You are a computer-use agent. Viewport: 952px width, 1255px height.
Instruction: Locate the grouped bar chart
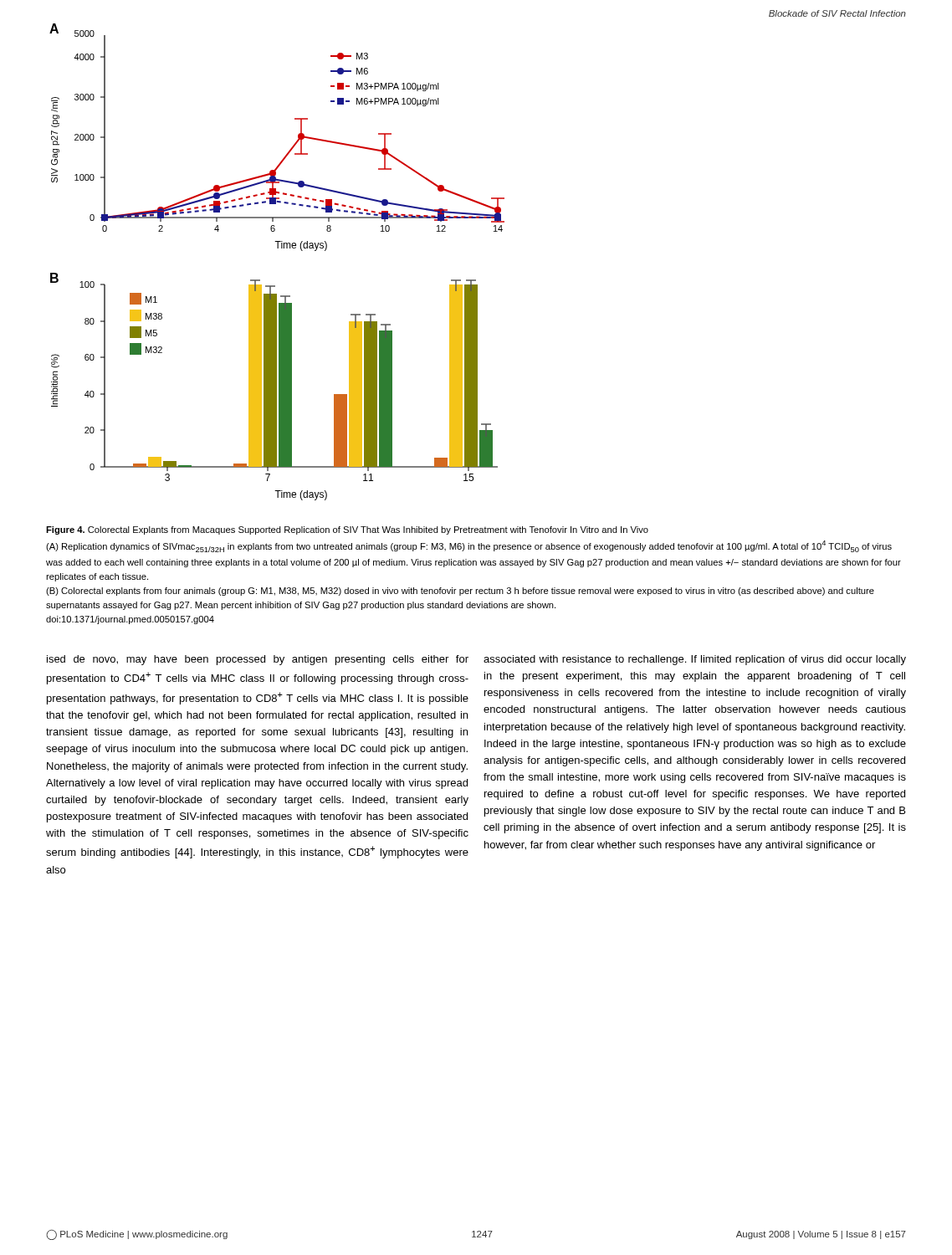(x=280, y=391)
